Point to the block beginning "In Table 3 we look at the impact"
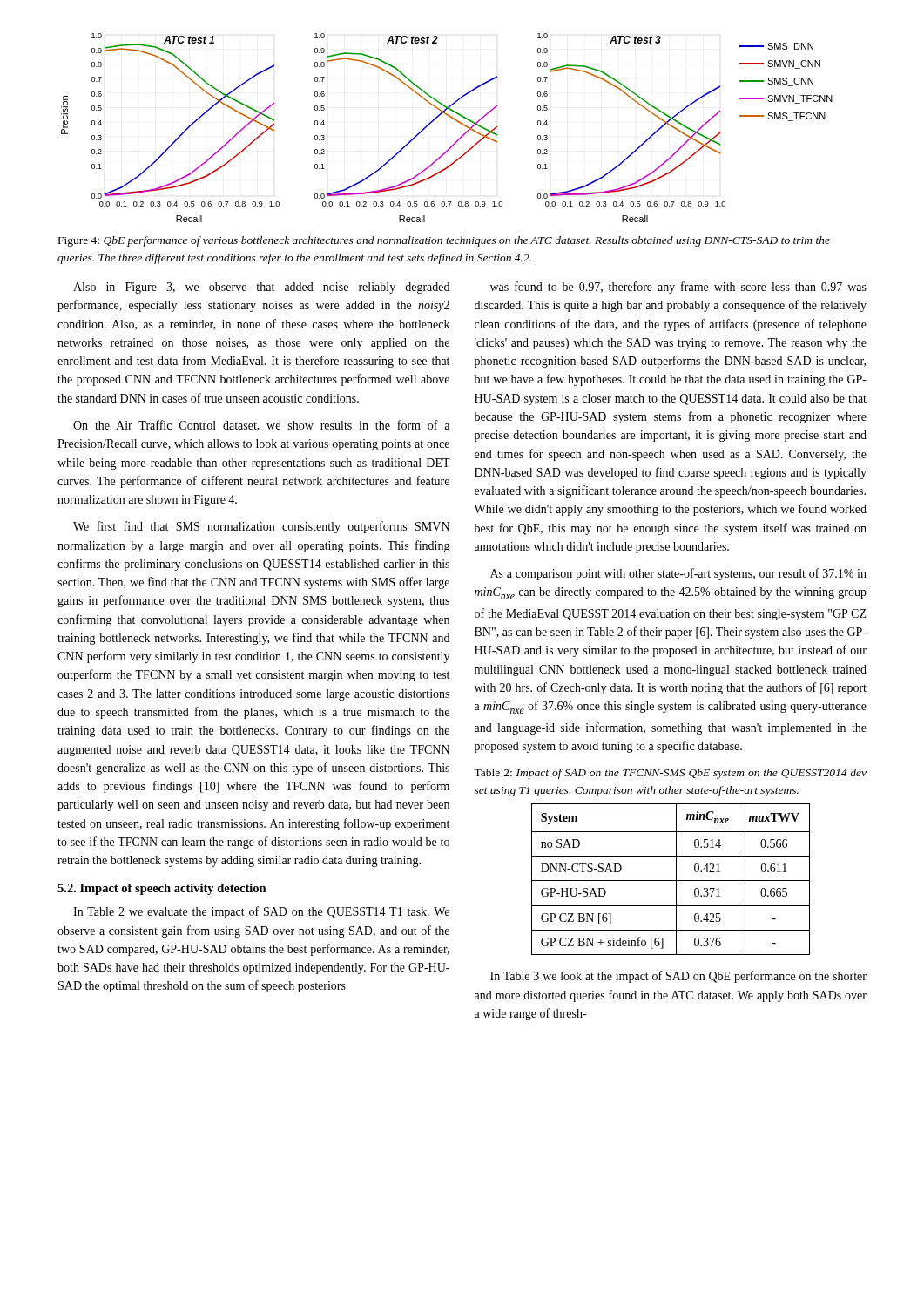Image resolution: width=924 pixels, height=1307 pixels. (x=670, y=995)
